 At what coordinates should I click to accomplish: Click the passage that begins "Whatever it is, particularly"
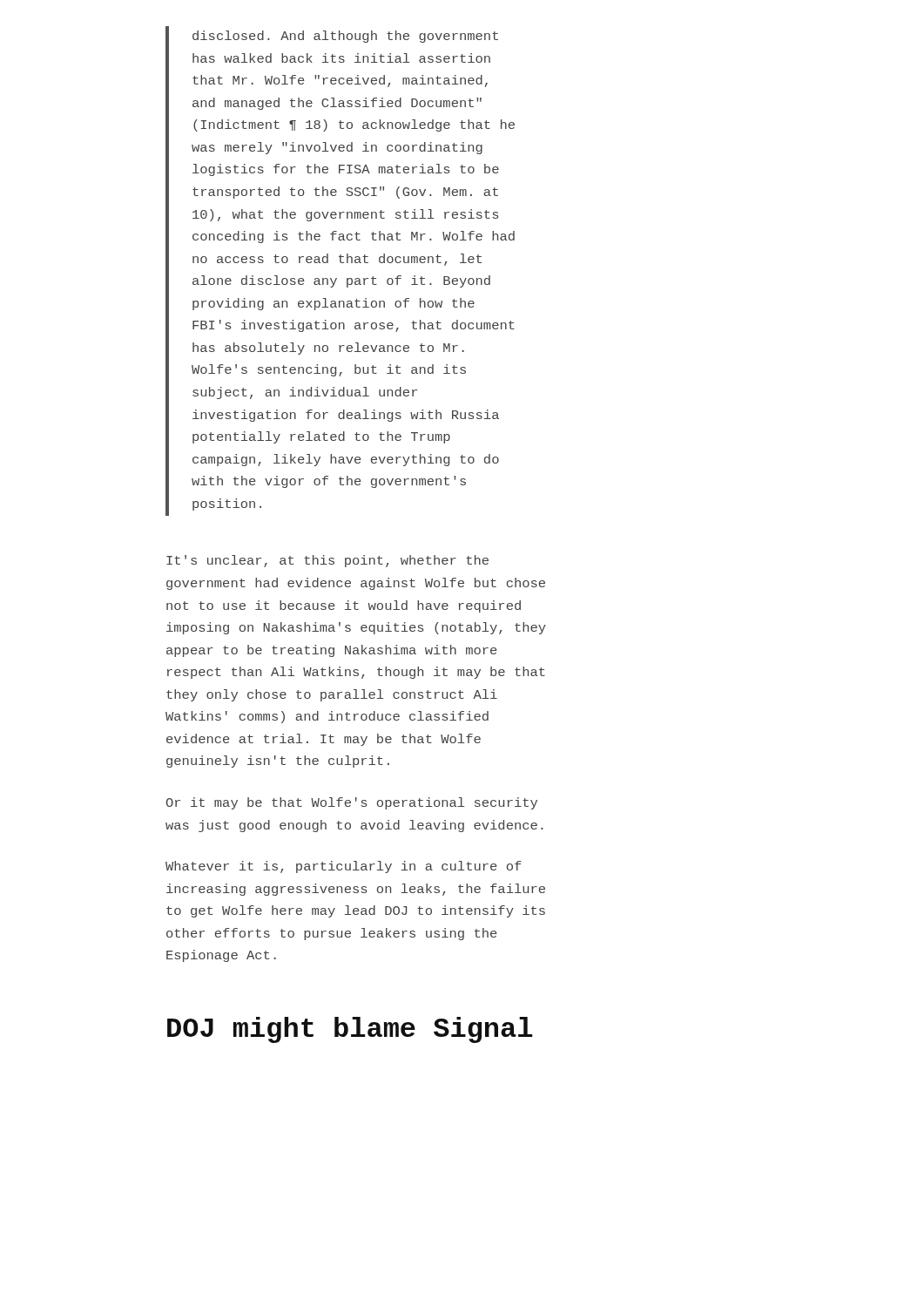tap(356, 912)
